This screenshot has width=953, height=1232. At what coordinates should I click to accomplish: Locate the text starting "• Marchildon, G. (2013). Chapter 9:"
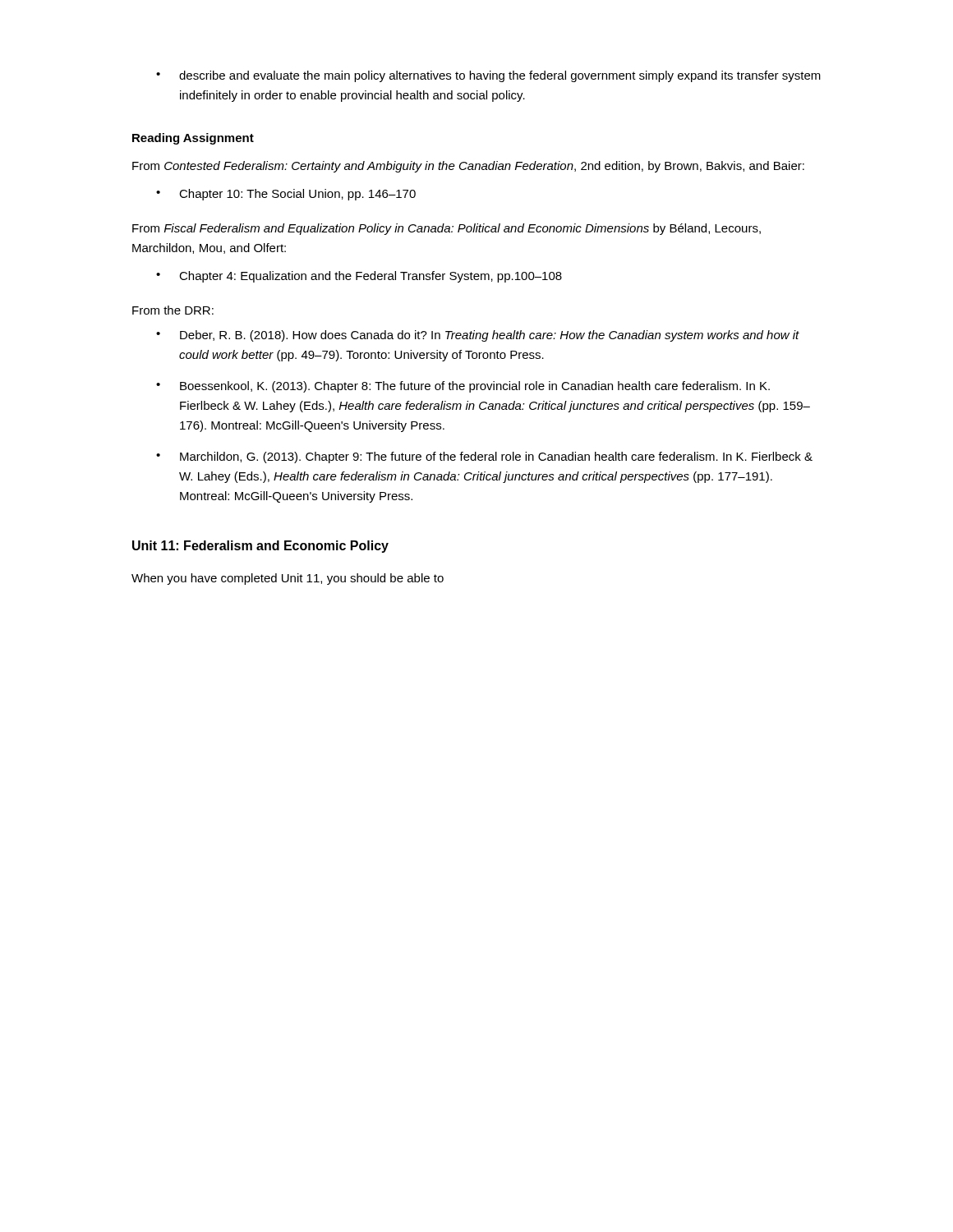point(489,476)
